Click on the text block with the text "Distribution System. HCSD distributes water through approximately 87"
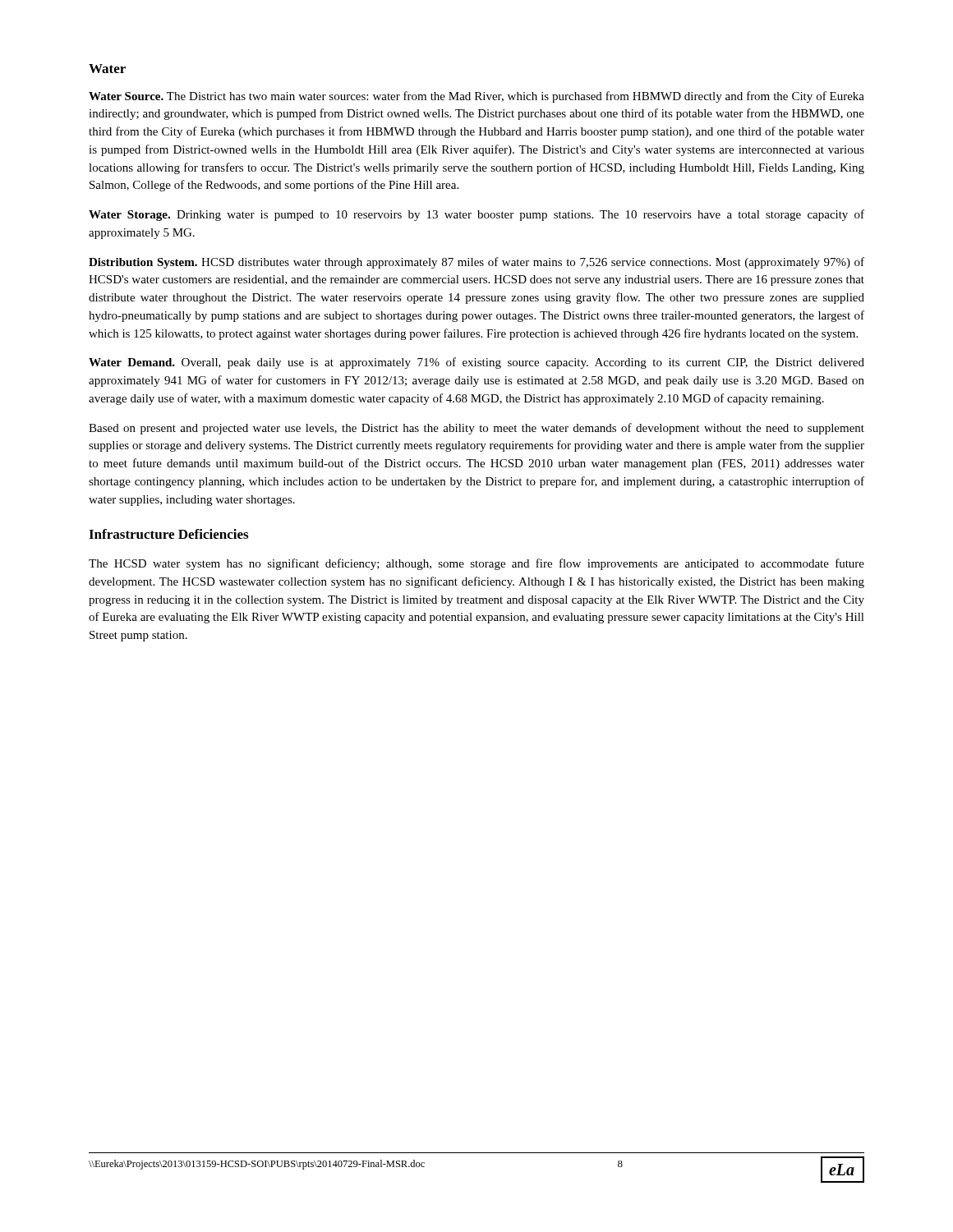This screenshot has height=1232, width=953. pyautogui.click(x=476, y=297)
